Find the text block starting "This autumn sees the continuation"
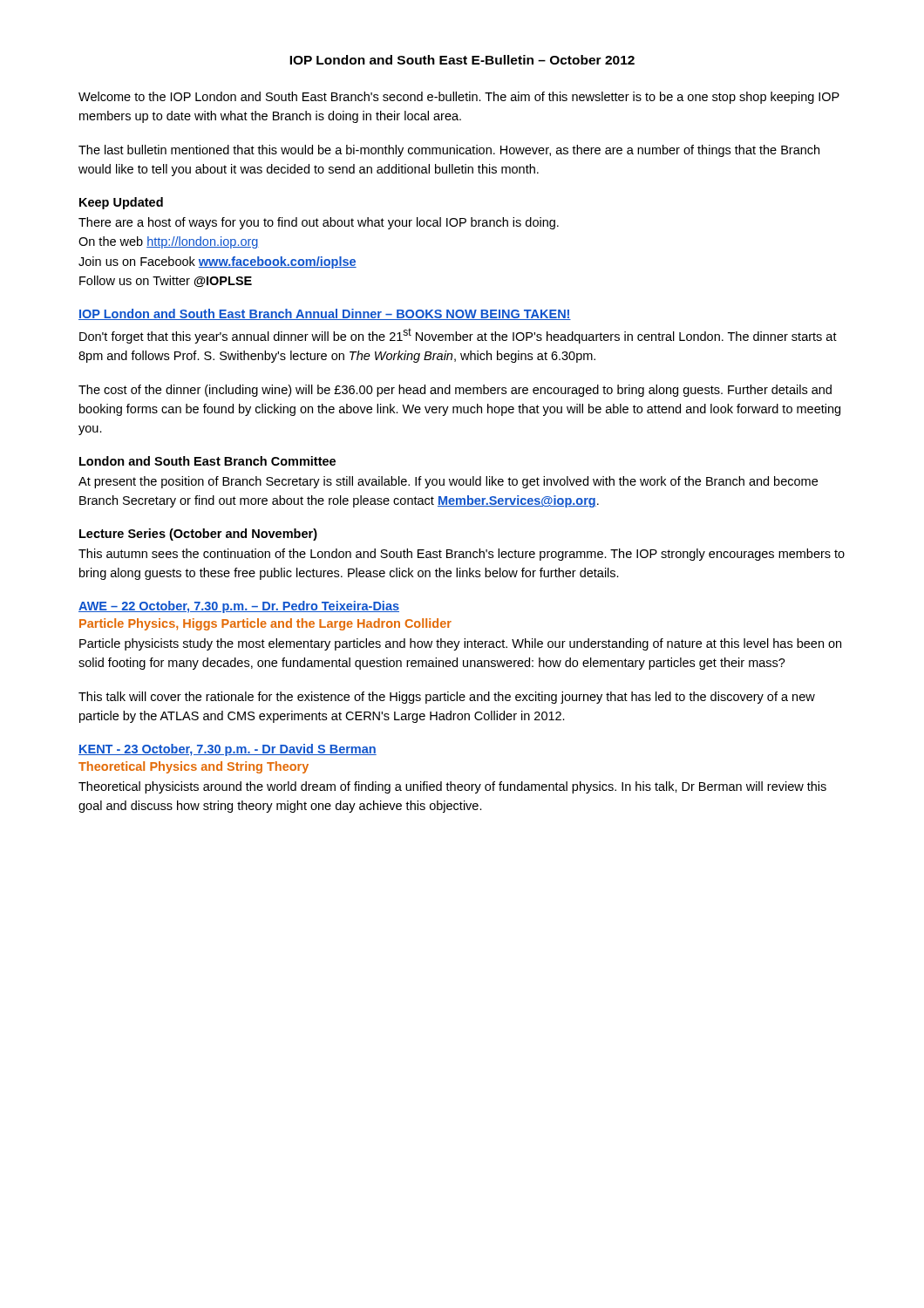This screenshot has width=924, height=1308. pos(462,563)
